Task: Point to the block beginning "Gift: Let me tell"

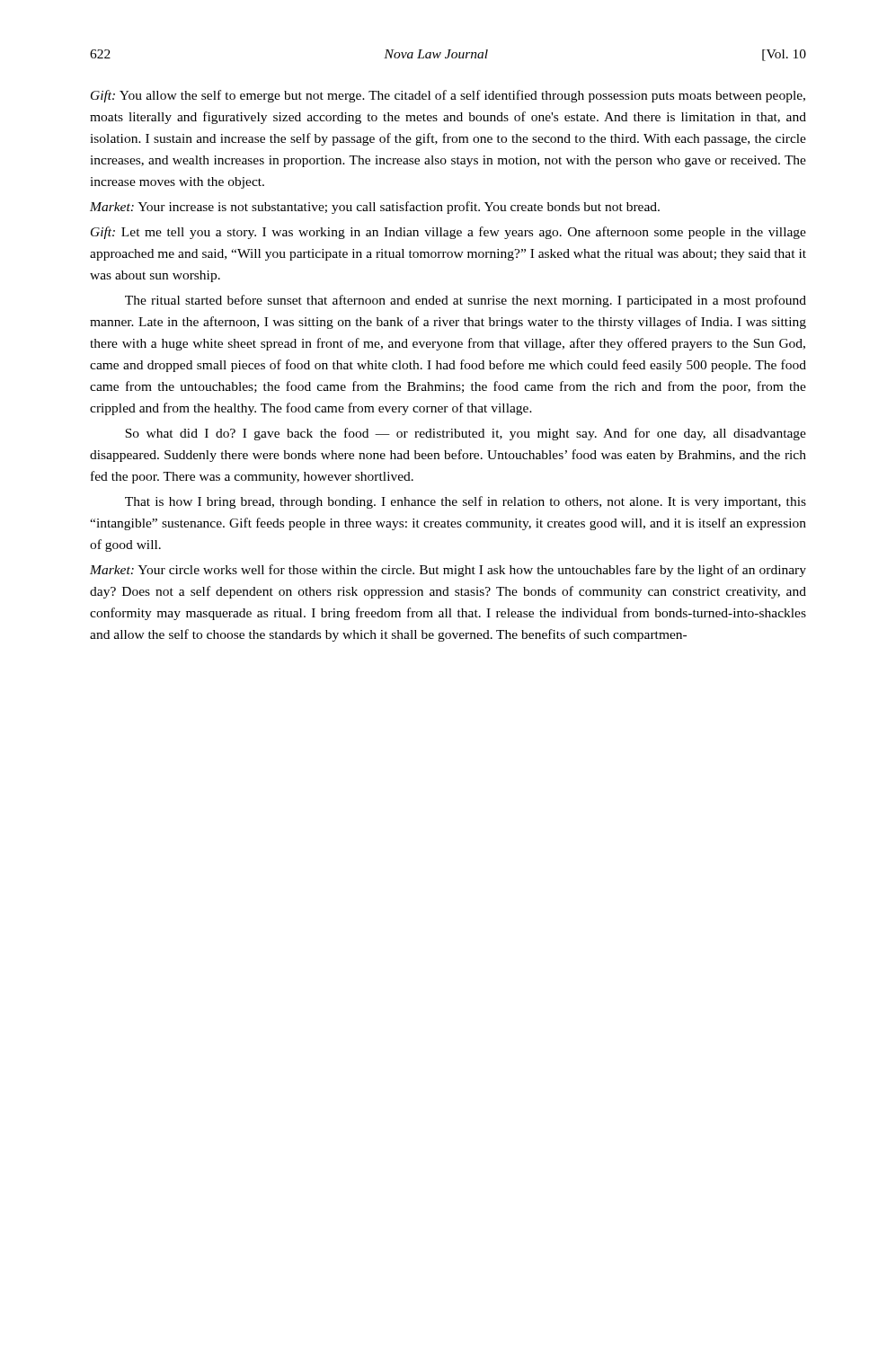Action: [x=448, y=253]
